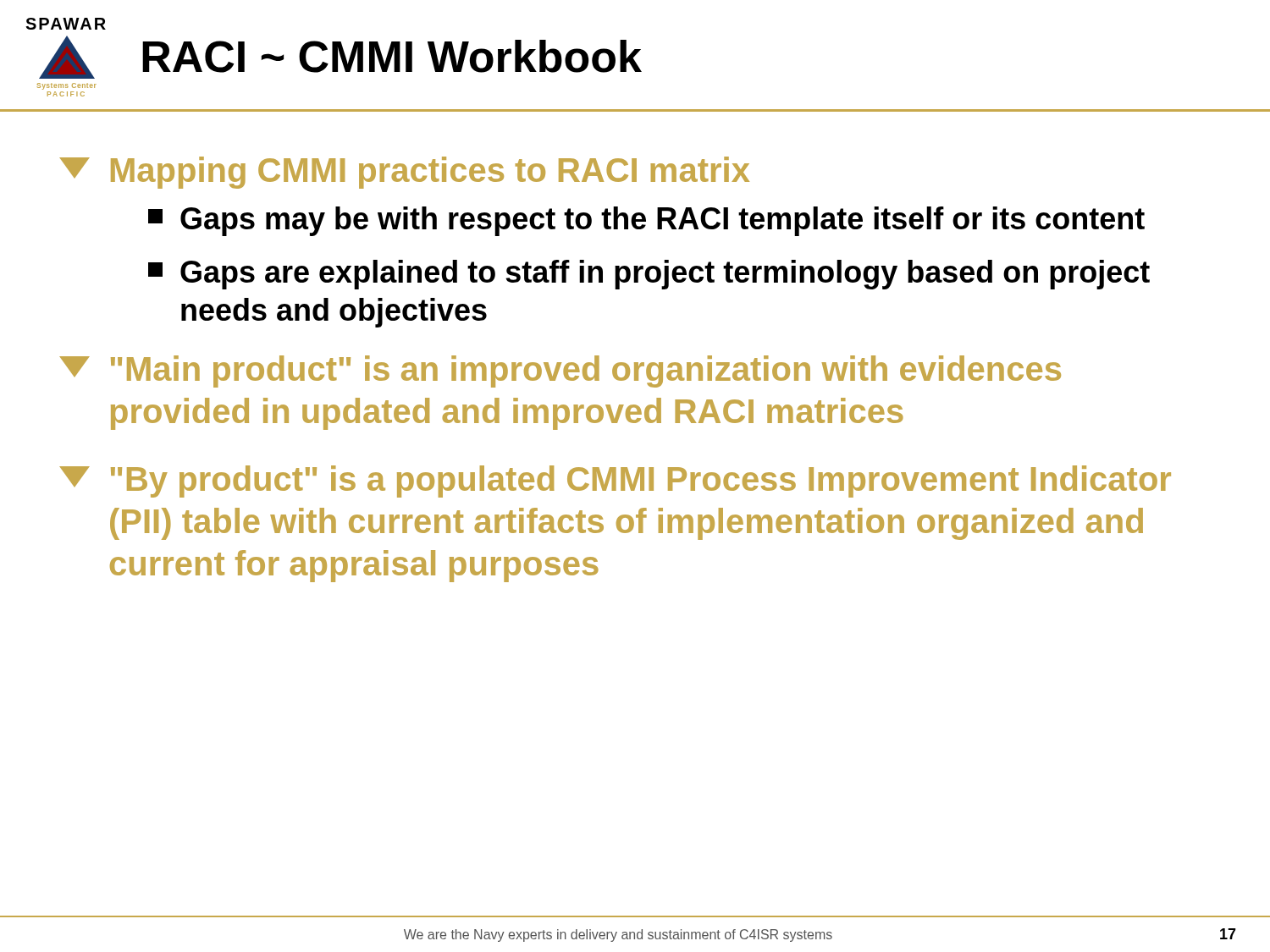This screenshot has height=952, width=1270.
Task: Locate the block of text that opens with "Gaps may be with"
Action: coord(647,218)
